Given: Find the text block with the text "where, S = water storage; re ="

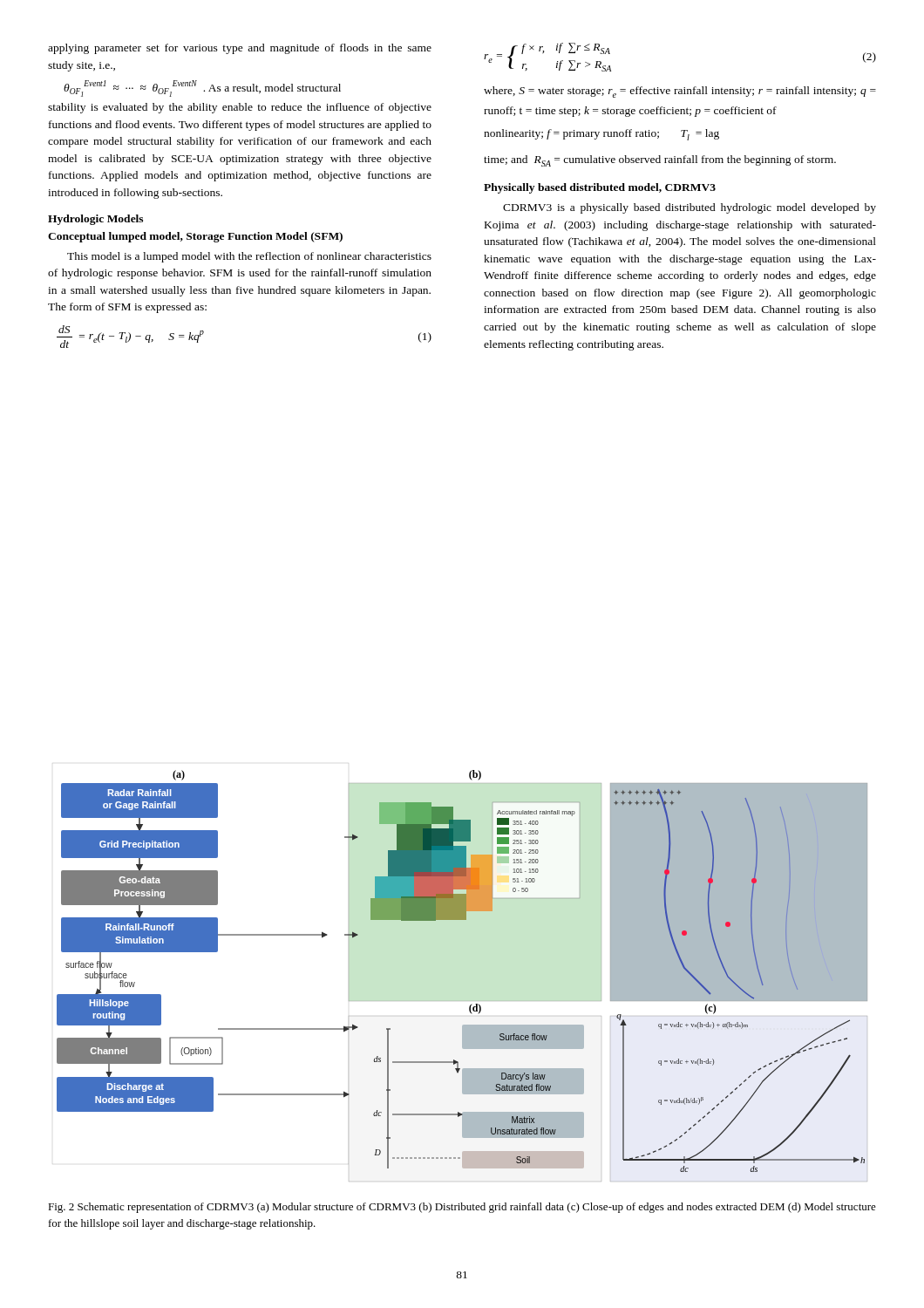Looking at the screenshot, I should (x=680, y=126).
